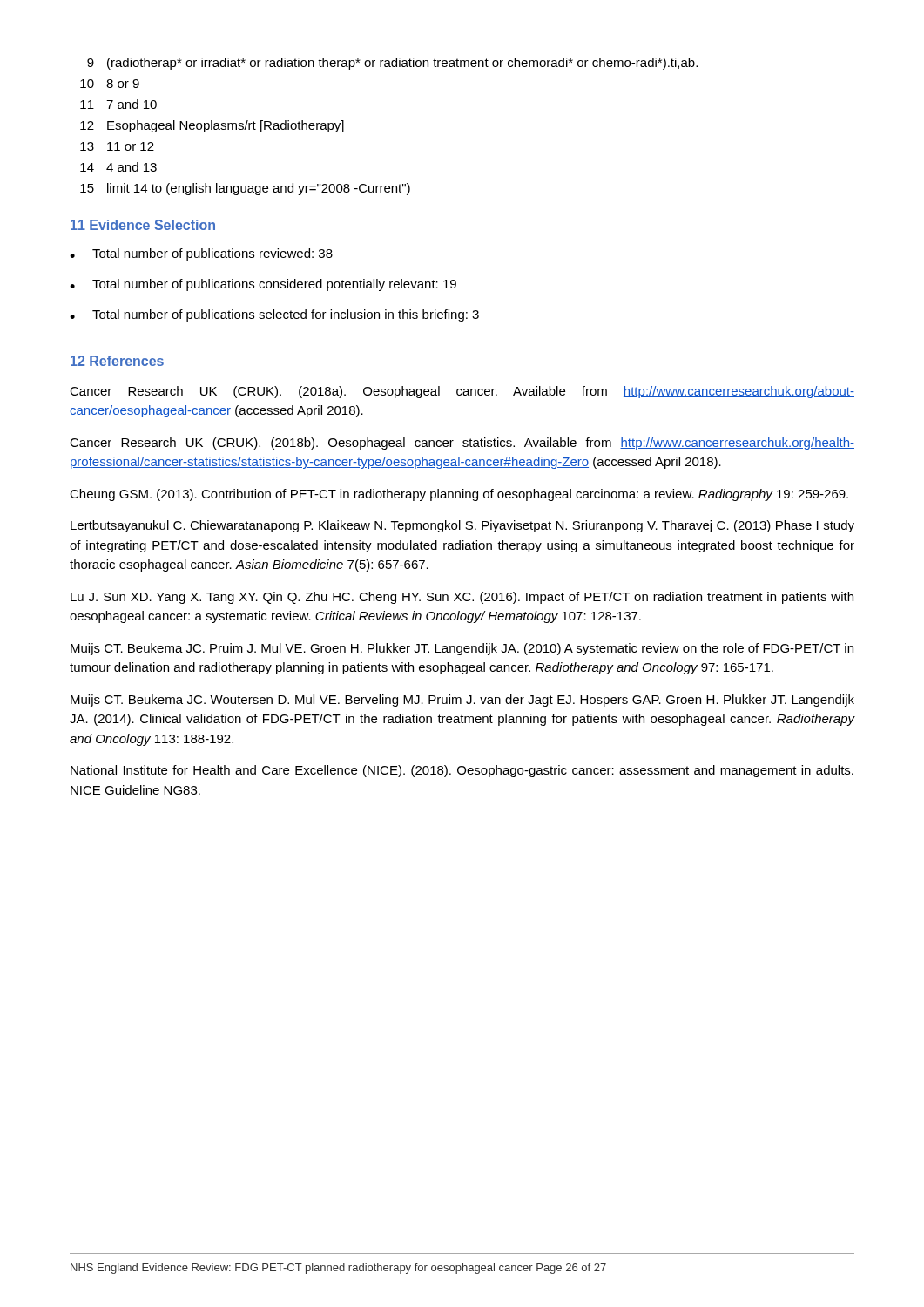Select the text block starting "National Institute for Health and"
The height and width of the screenshot is (1307, 924).
(462, 780)
